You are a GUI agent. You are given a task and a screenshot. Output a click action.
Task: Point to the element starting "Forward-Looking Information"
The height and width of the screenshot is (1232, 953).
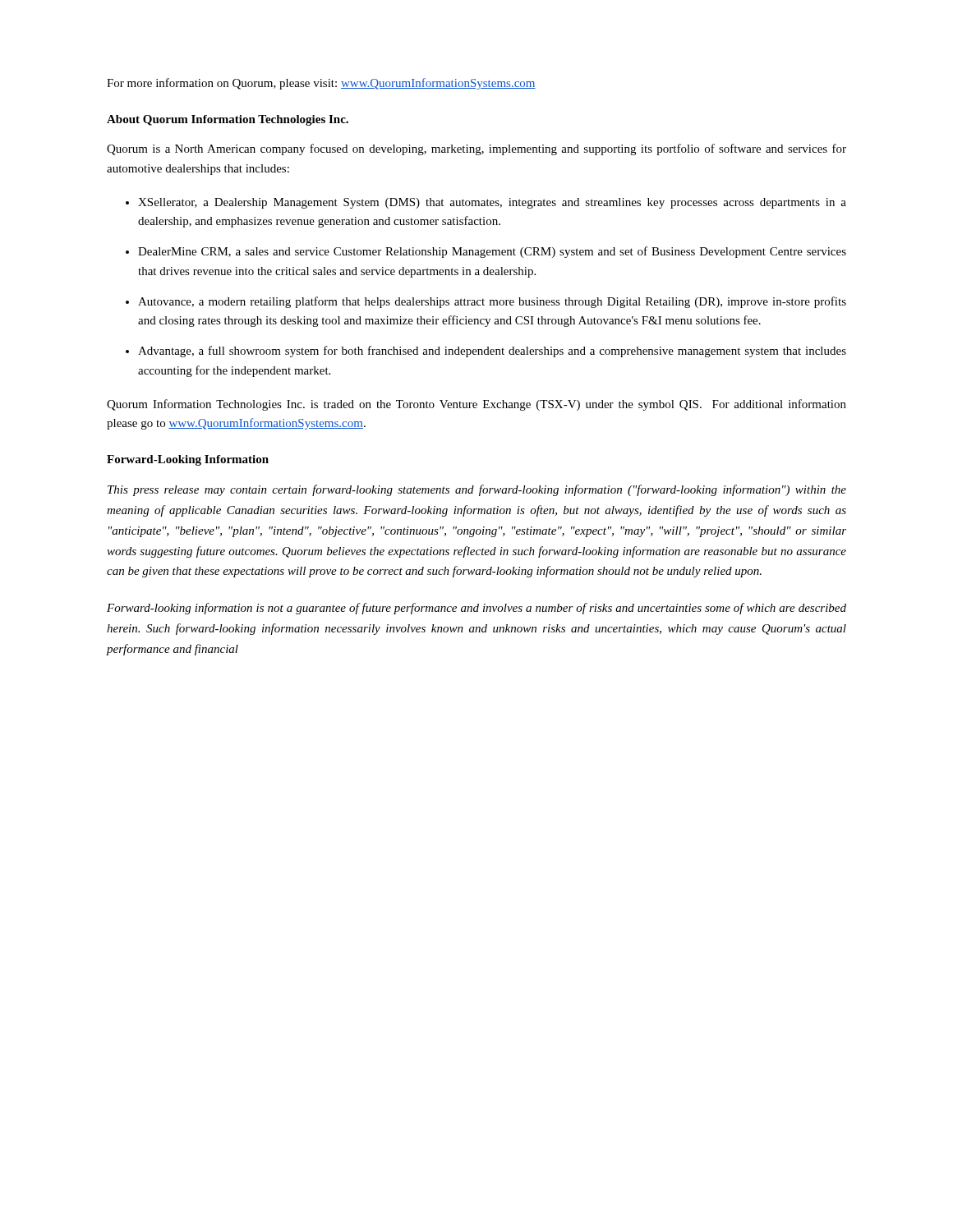(x=188, y=459)
